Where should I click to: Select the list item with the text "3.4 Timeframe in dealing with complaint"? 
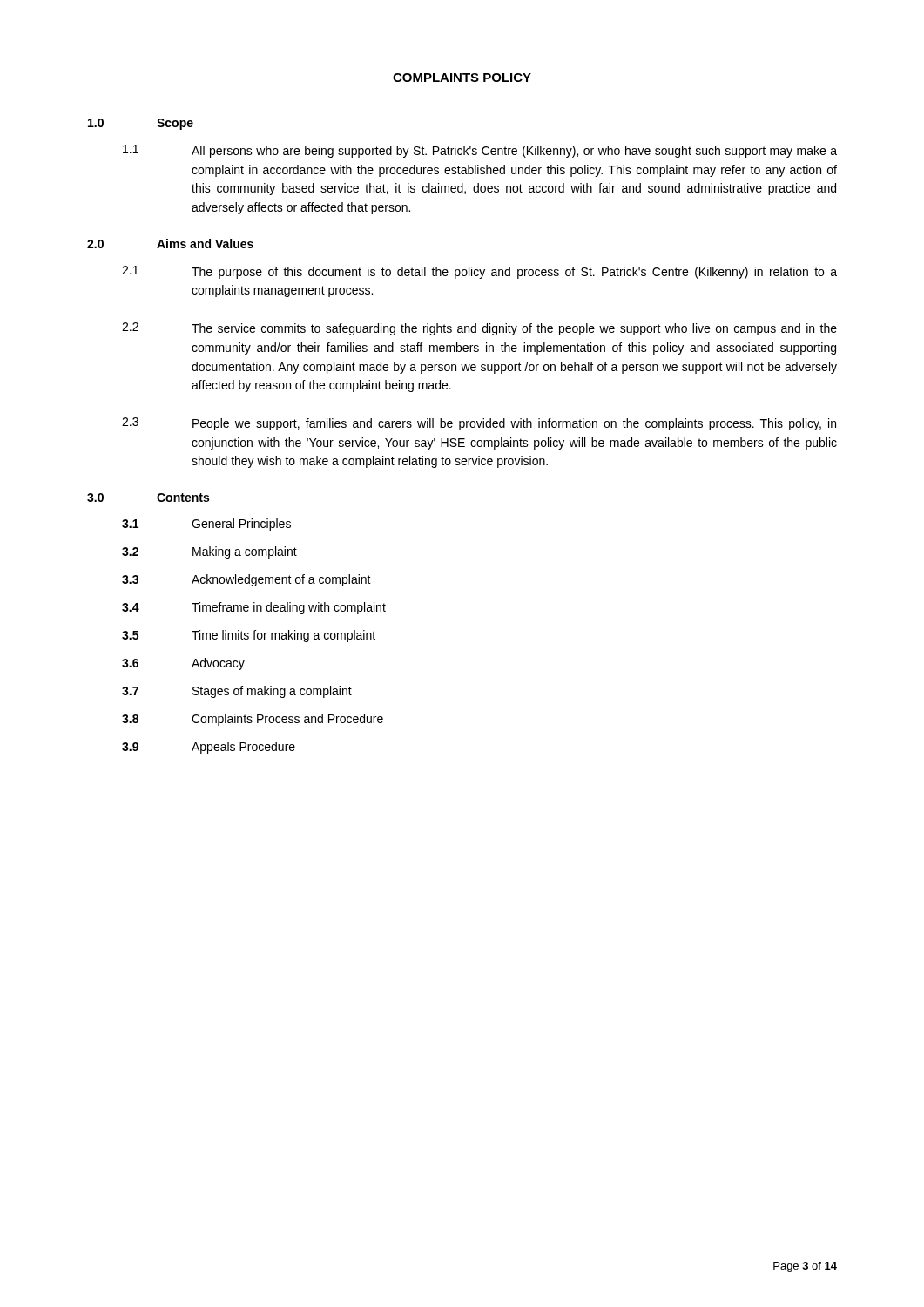pos(254,608)
